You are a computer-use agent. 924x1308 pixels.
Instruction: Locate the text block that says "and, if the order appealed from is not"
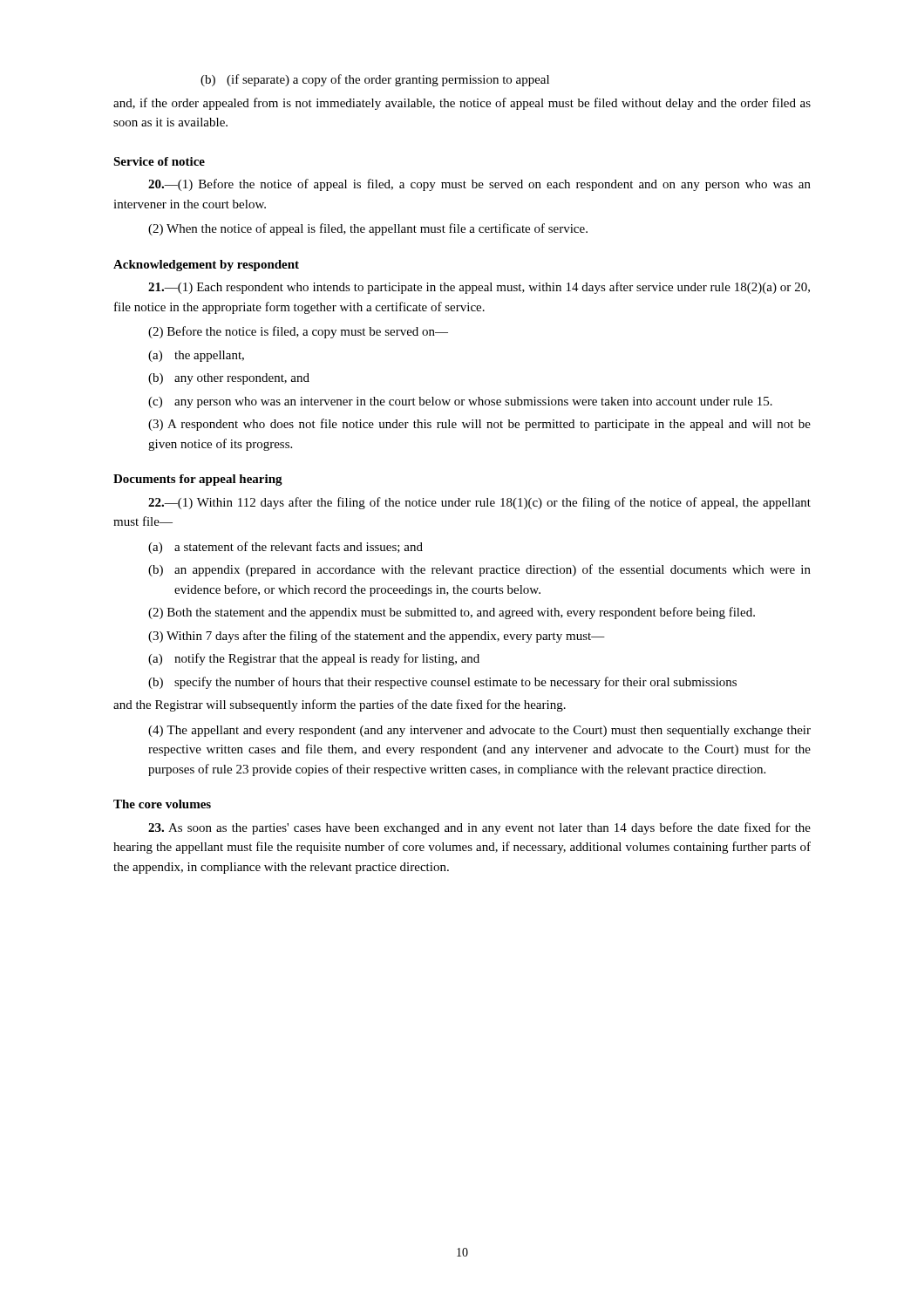click(462, 112)
